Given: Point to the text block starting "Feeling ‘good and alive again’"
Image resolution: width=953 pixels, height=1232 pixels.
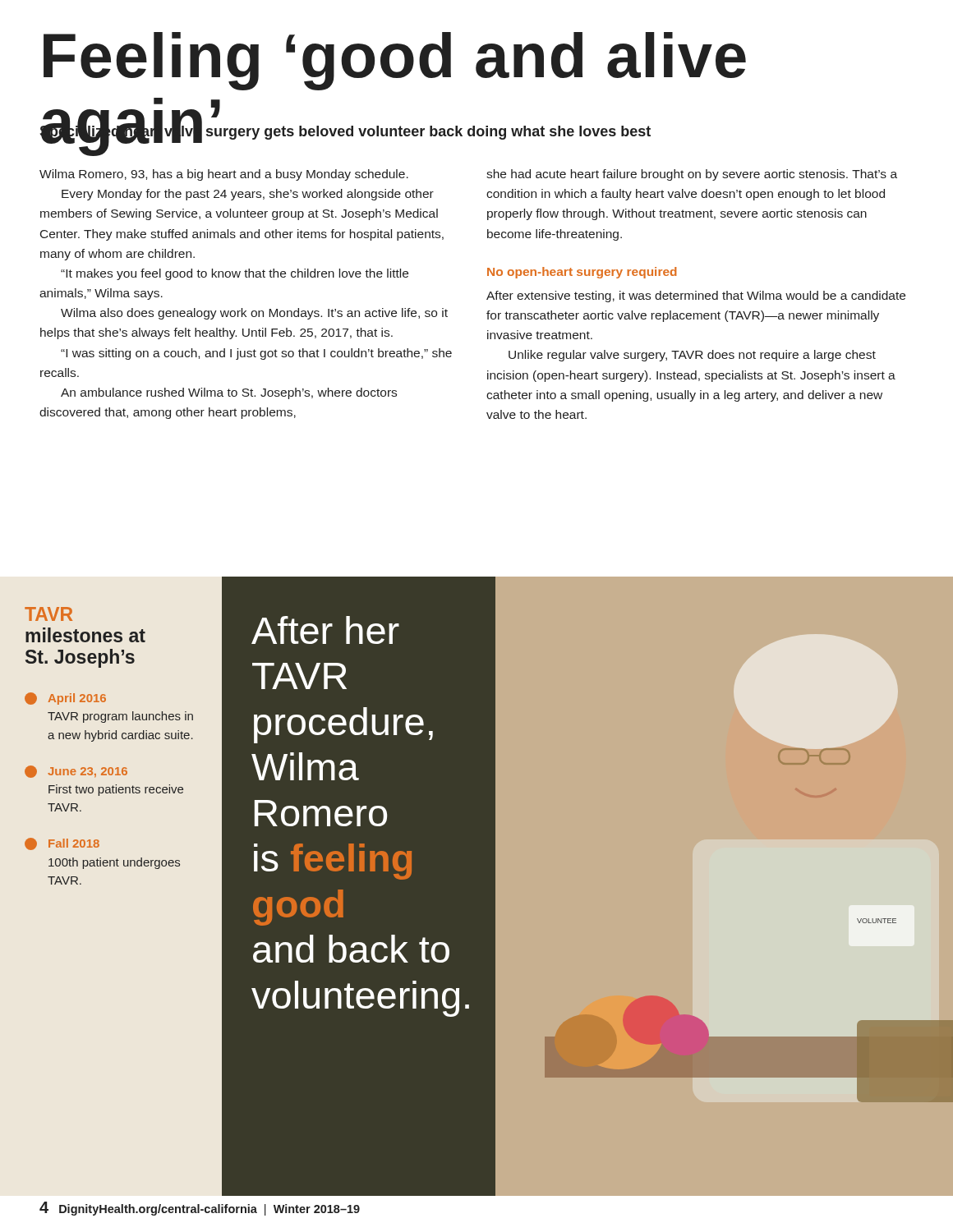Looking at the screenshot, I should pyautogui.click(x=394, y=89).
